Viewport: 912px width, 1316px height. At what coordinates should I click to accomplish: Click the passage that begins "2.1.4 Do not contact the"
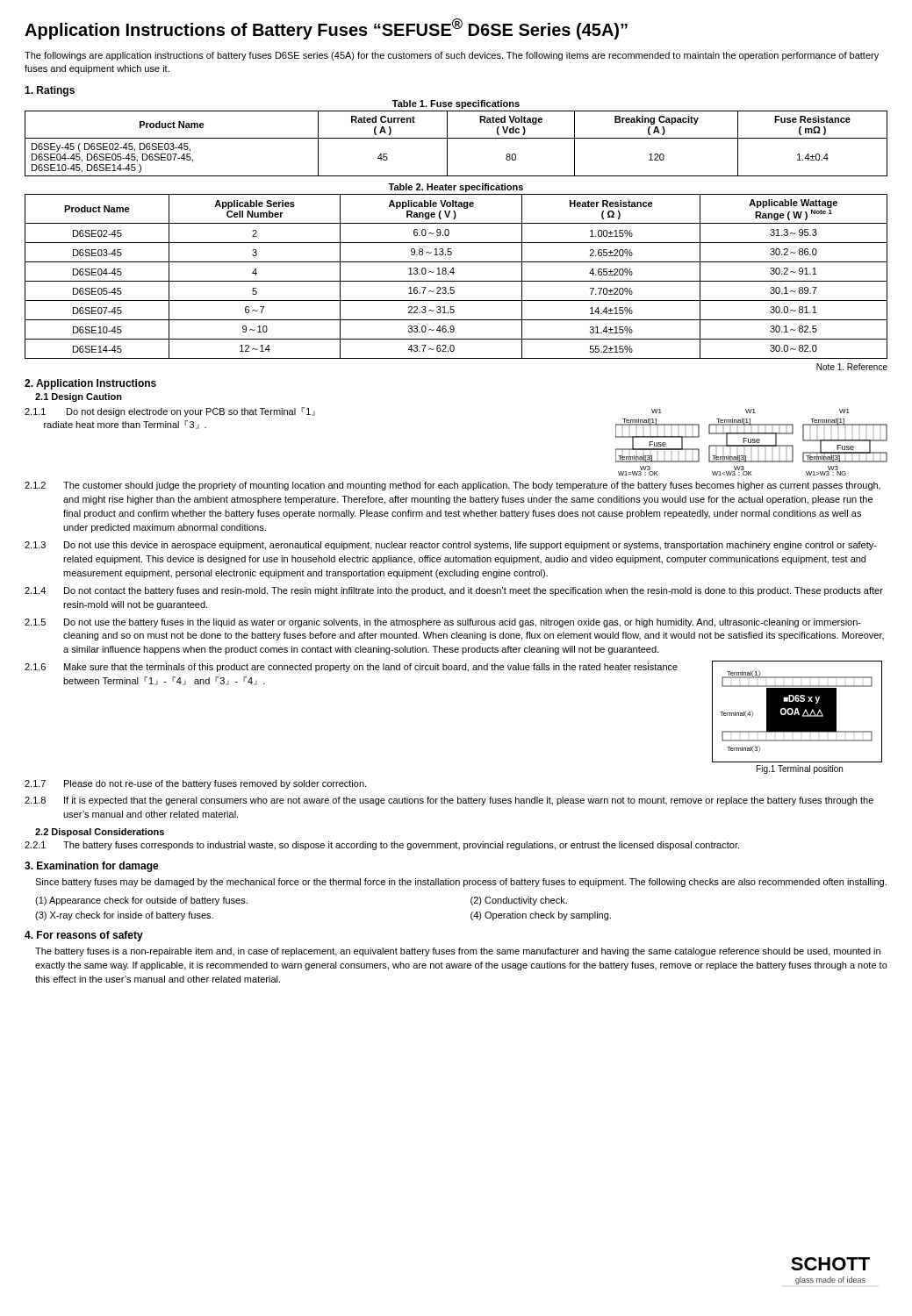click(x=456, y=598)
